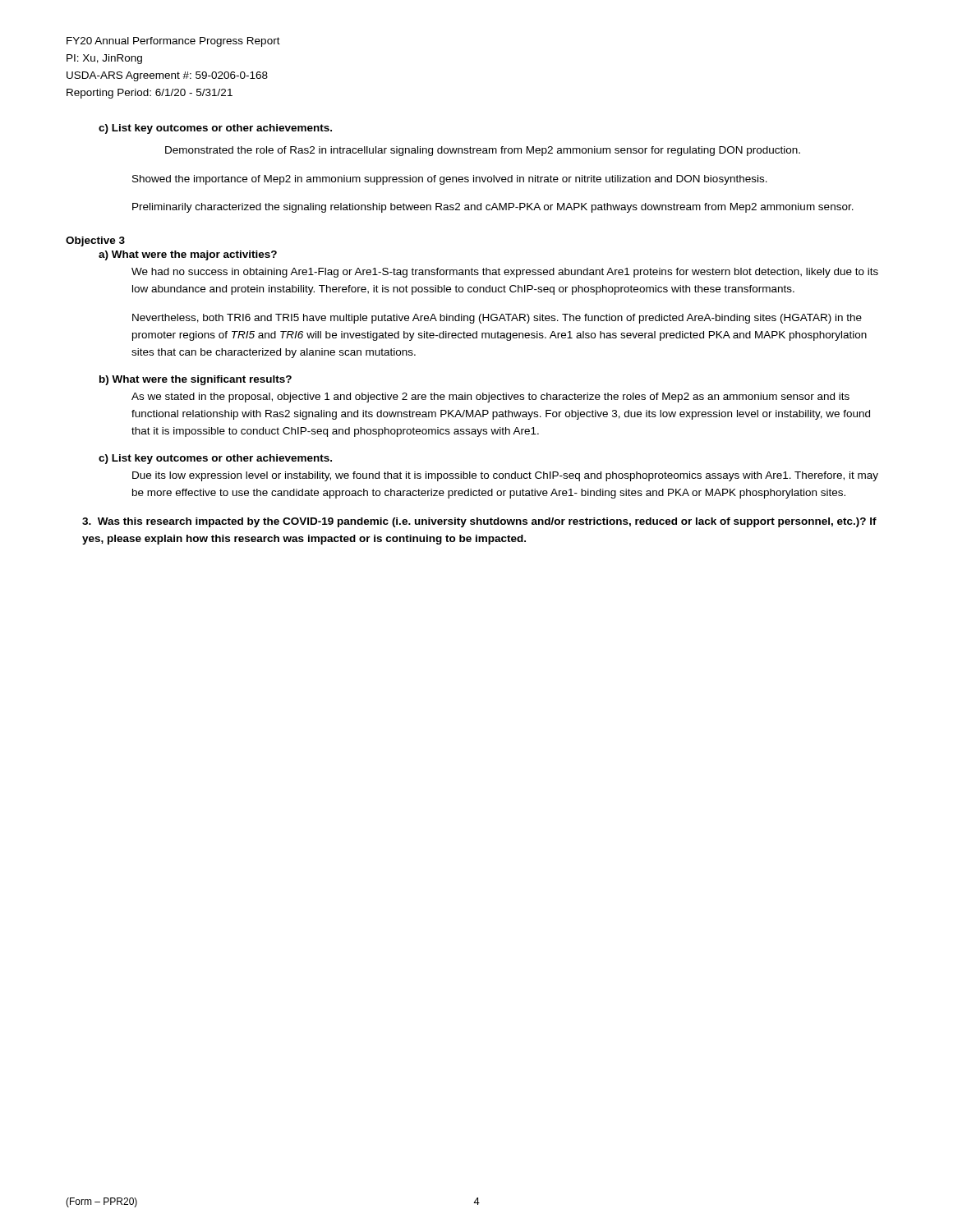953x1232 pixels.
Task: Click the passage that begins "Nevertheless, both TRI6 and TRI5 have multiple putative"
Action: [499, 335]
